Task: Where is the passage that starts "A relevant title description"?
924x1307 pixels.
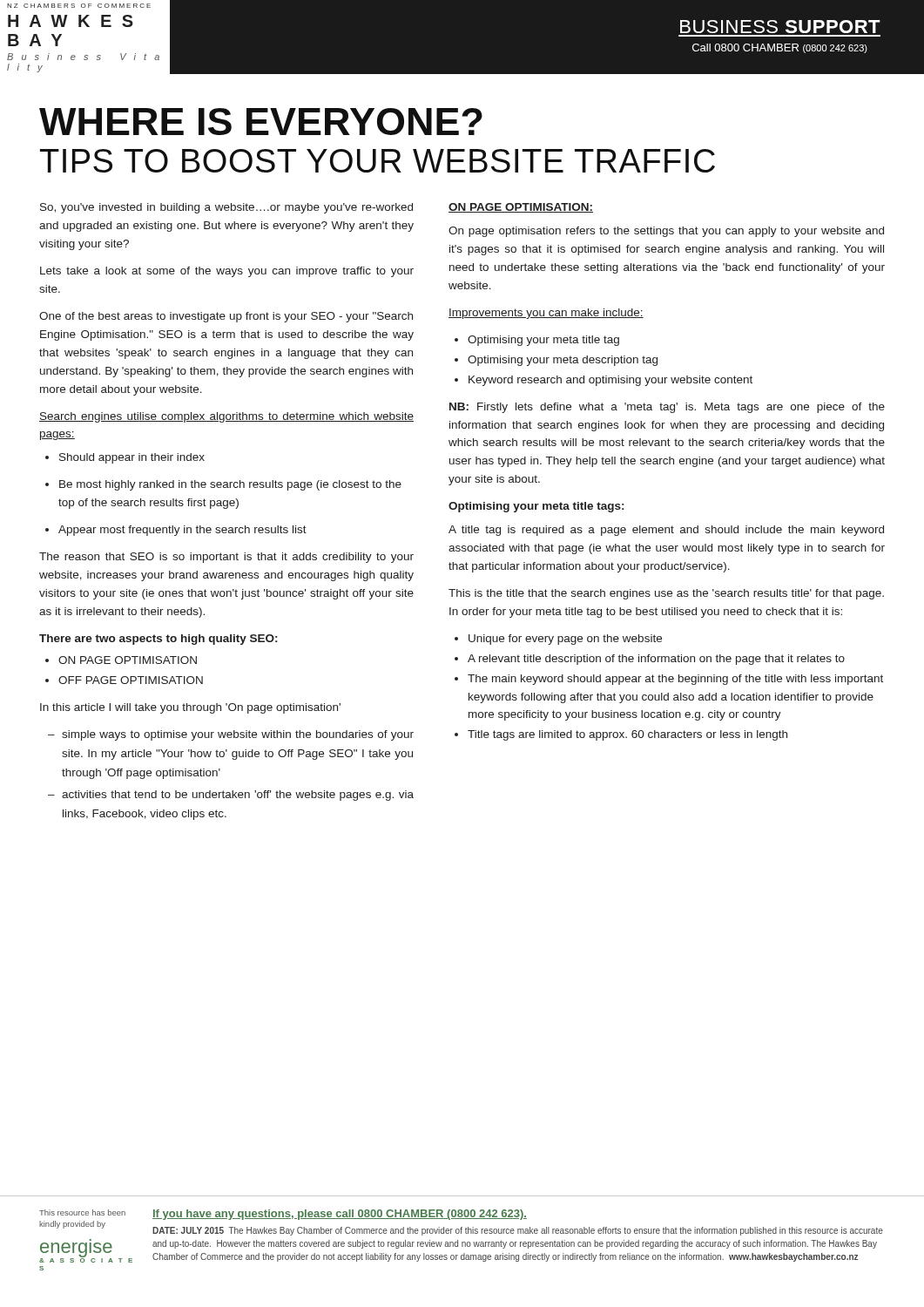Action: coord(667,659)
